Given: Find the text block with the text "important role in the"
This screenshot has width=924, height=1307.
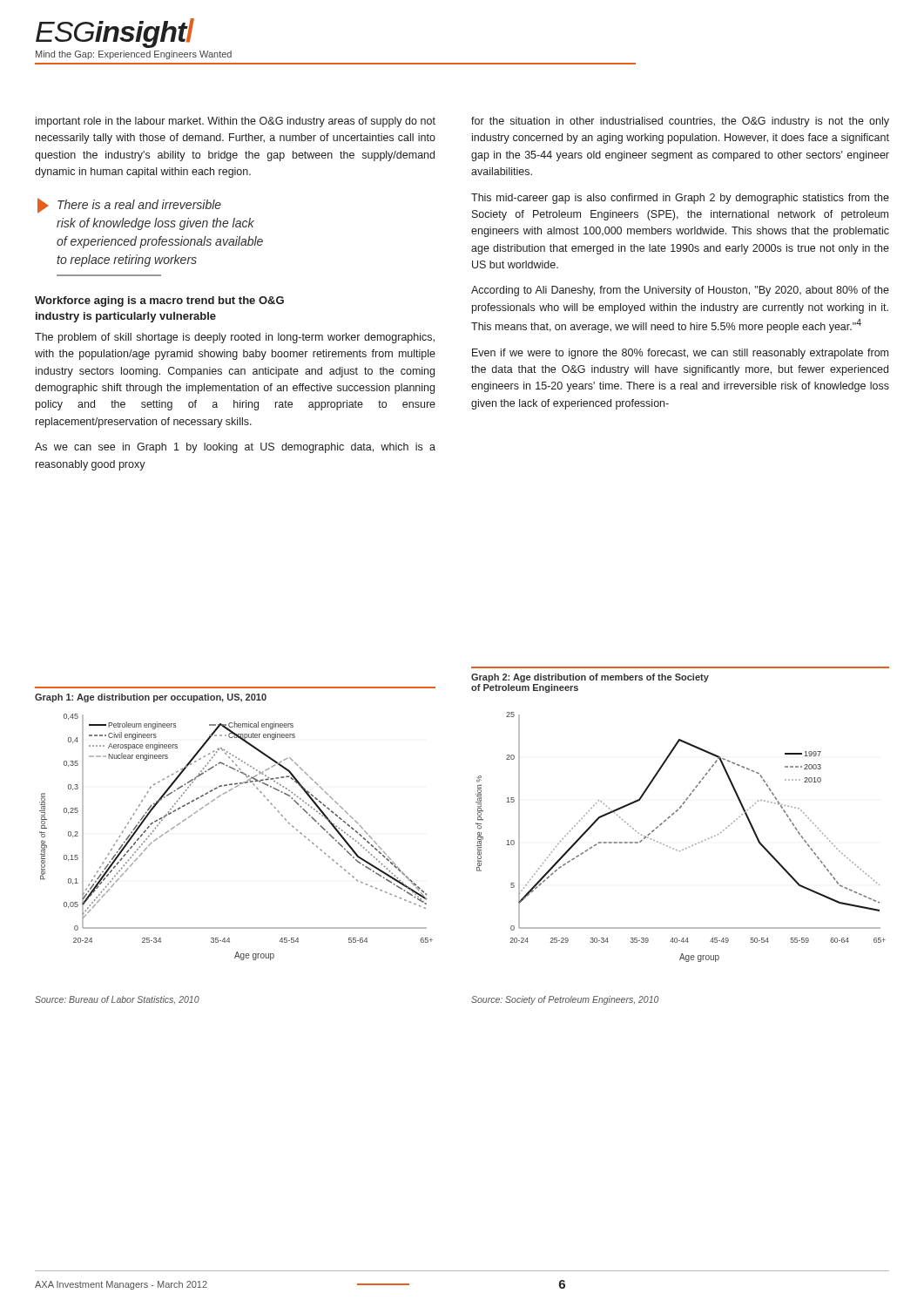Looking at the screenshot, I should click(x=235, y=146).
